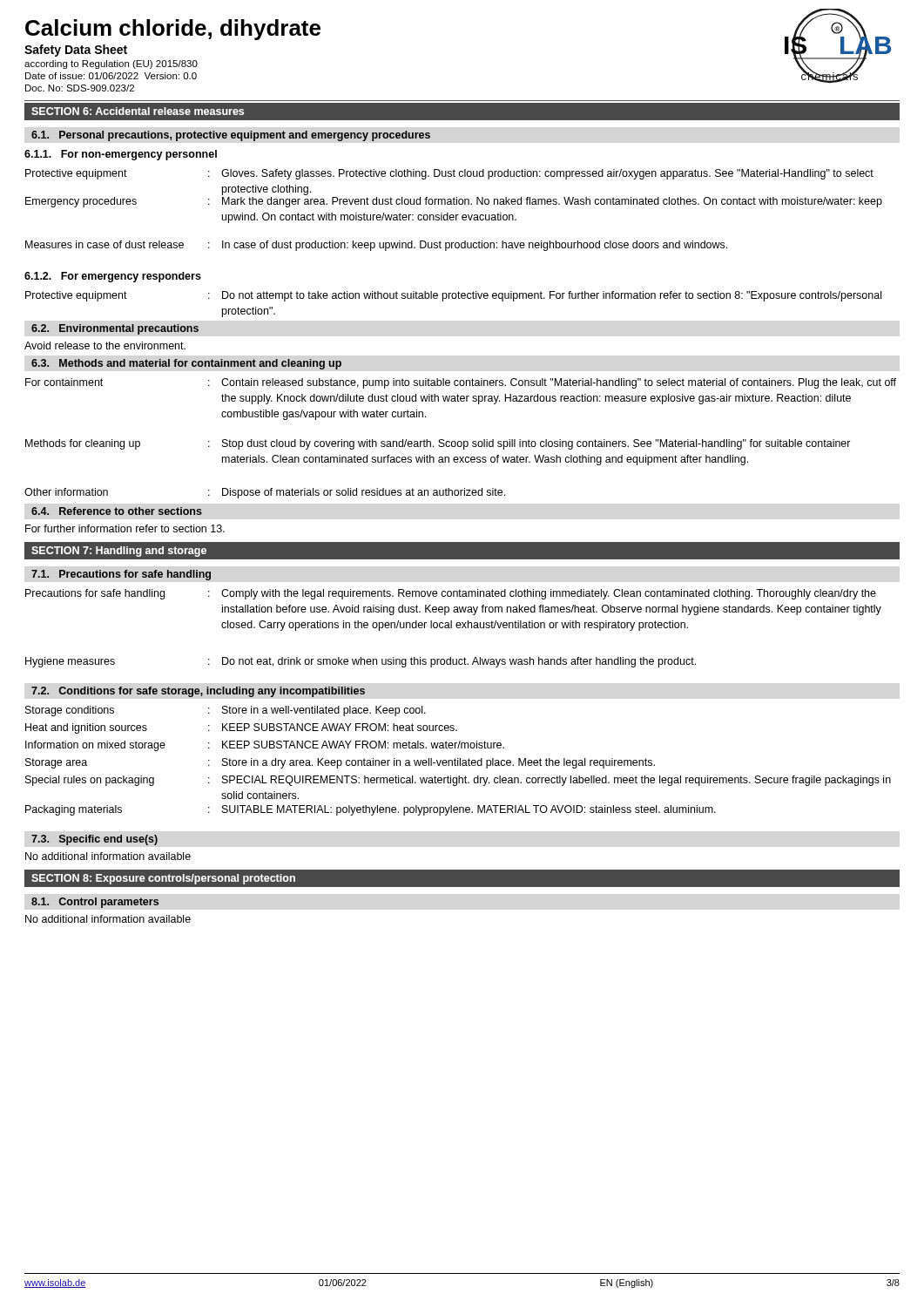The height and width of the screenshot is (1307, 924).
Task: Locate the text "SECTION 6: Accidental release measures"
Action: tap(138, 112)
